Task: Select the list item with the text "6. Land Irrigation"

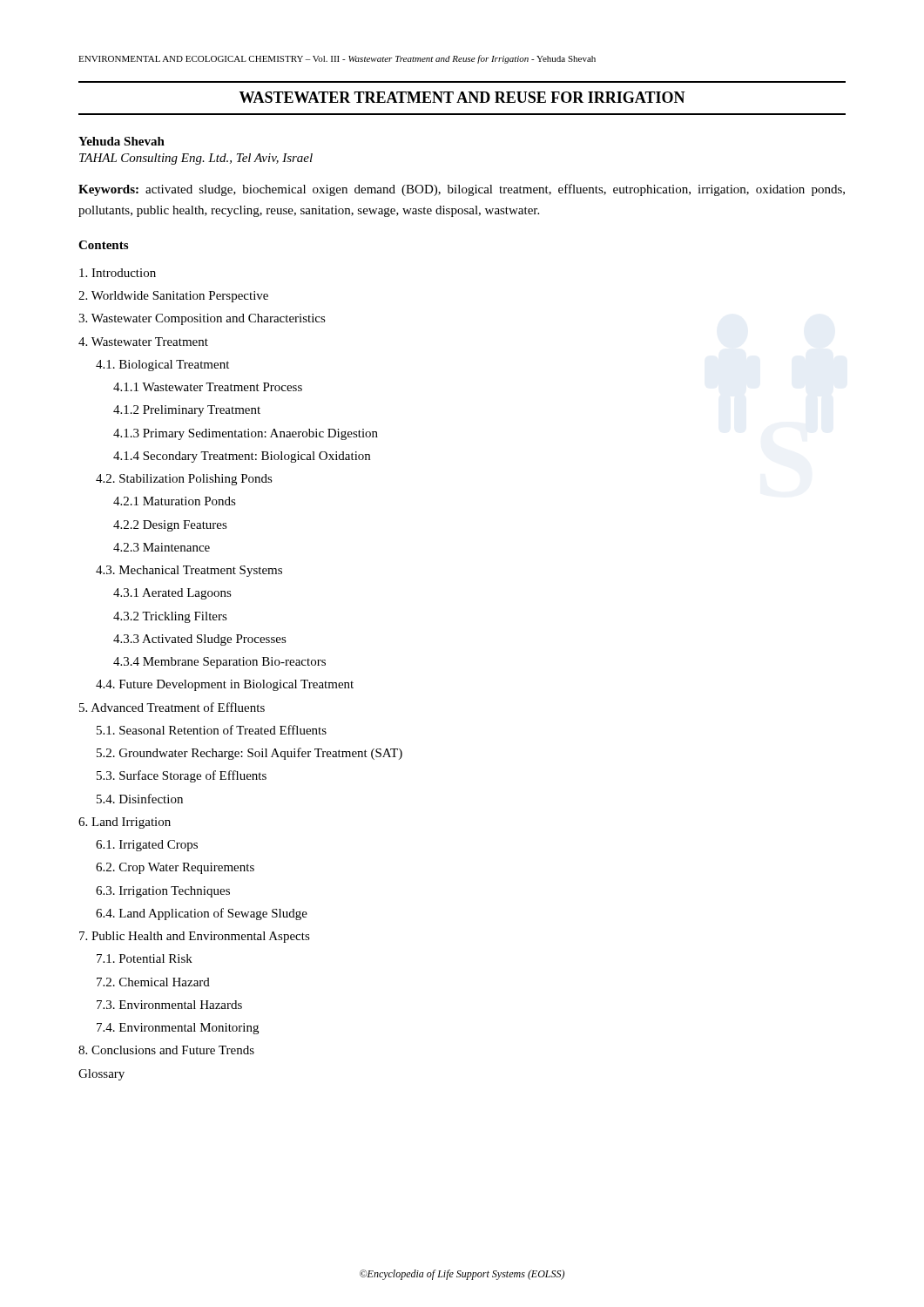Action: click(x=125, y=822)
